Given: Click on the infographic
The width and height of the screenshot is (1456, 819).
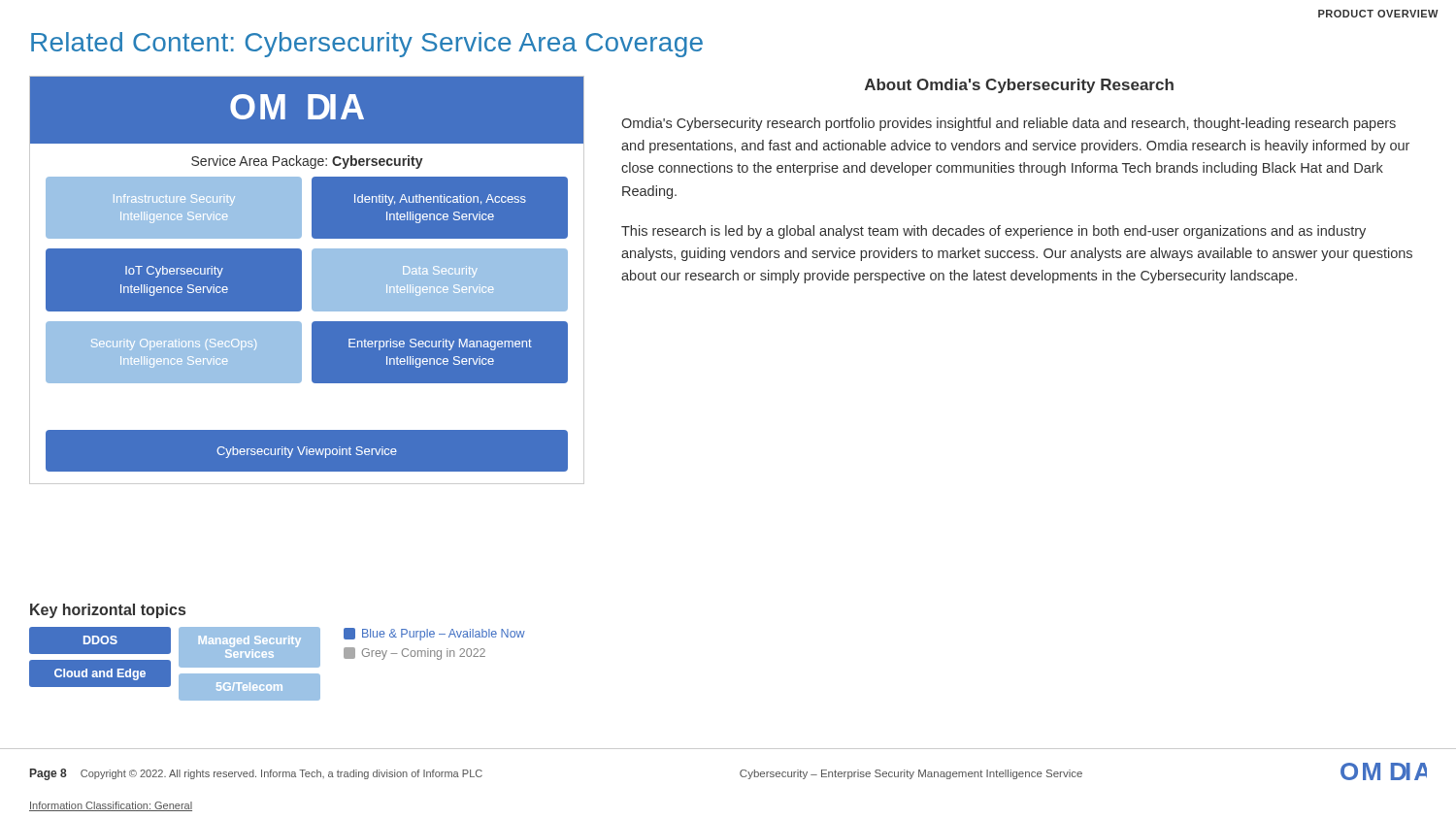Looking at the screenshot, I should coord(307,280).
